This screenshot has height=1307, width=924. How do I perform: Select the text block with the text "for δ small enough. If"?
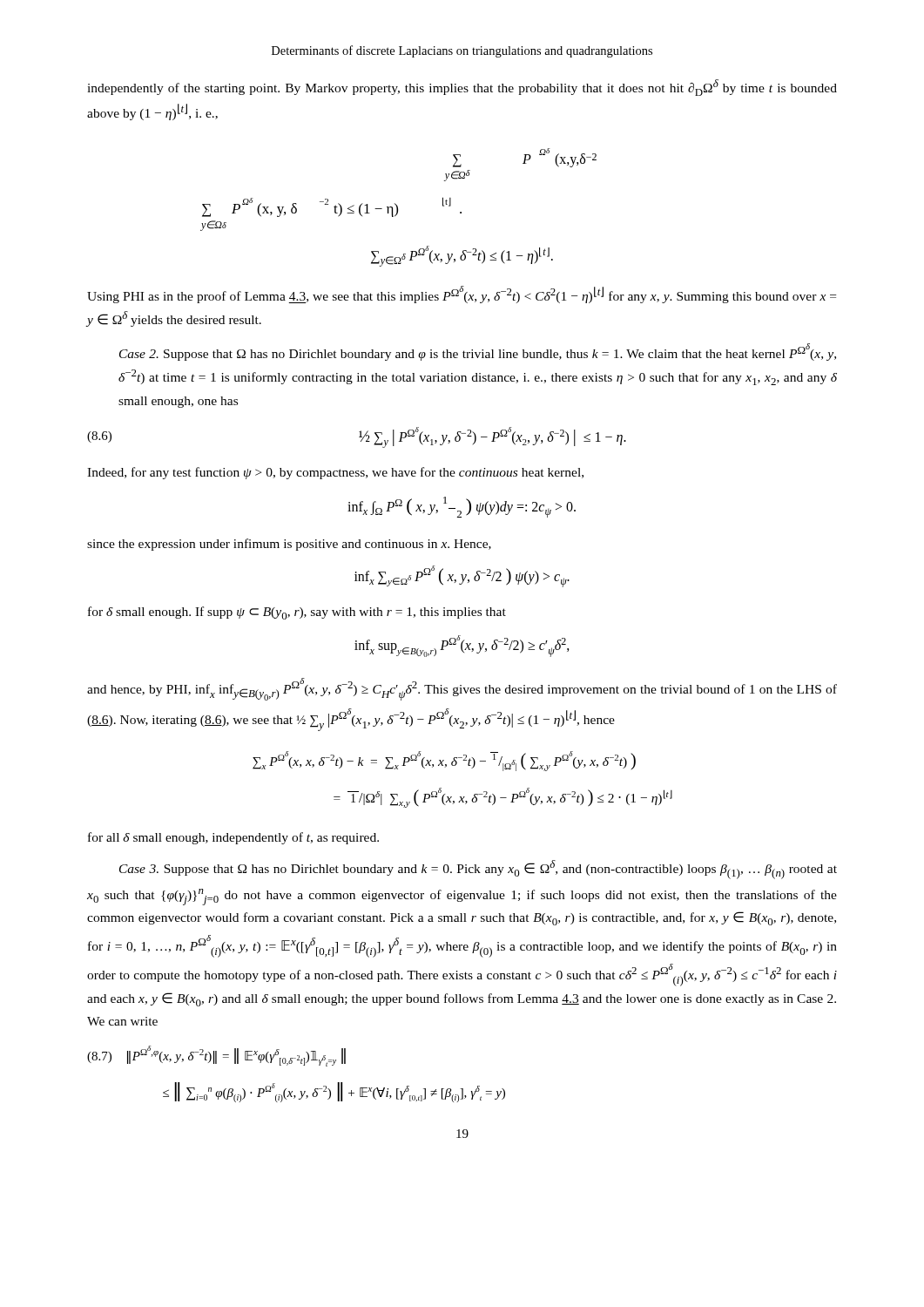point(462,613)
